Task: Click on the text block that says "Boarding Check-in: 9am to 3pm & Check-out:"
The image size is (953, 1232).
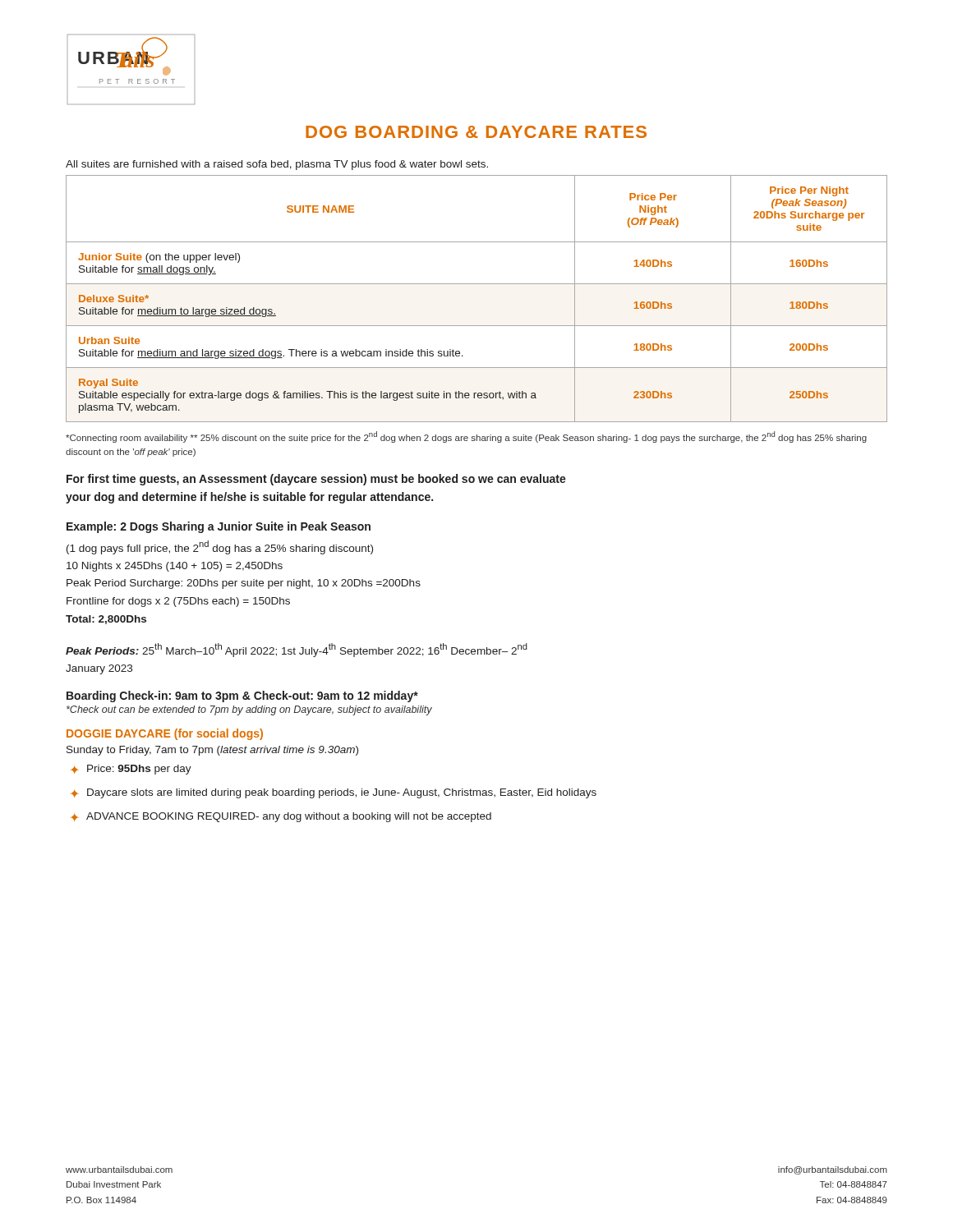Action: pos(242,696)
